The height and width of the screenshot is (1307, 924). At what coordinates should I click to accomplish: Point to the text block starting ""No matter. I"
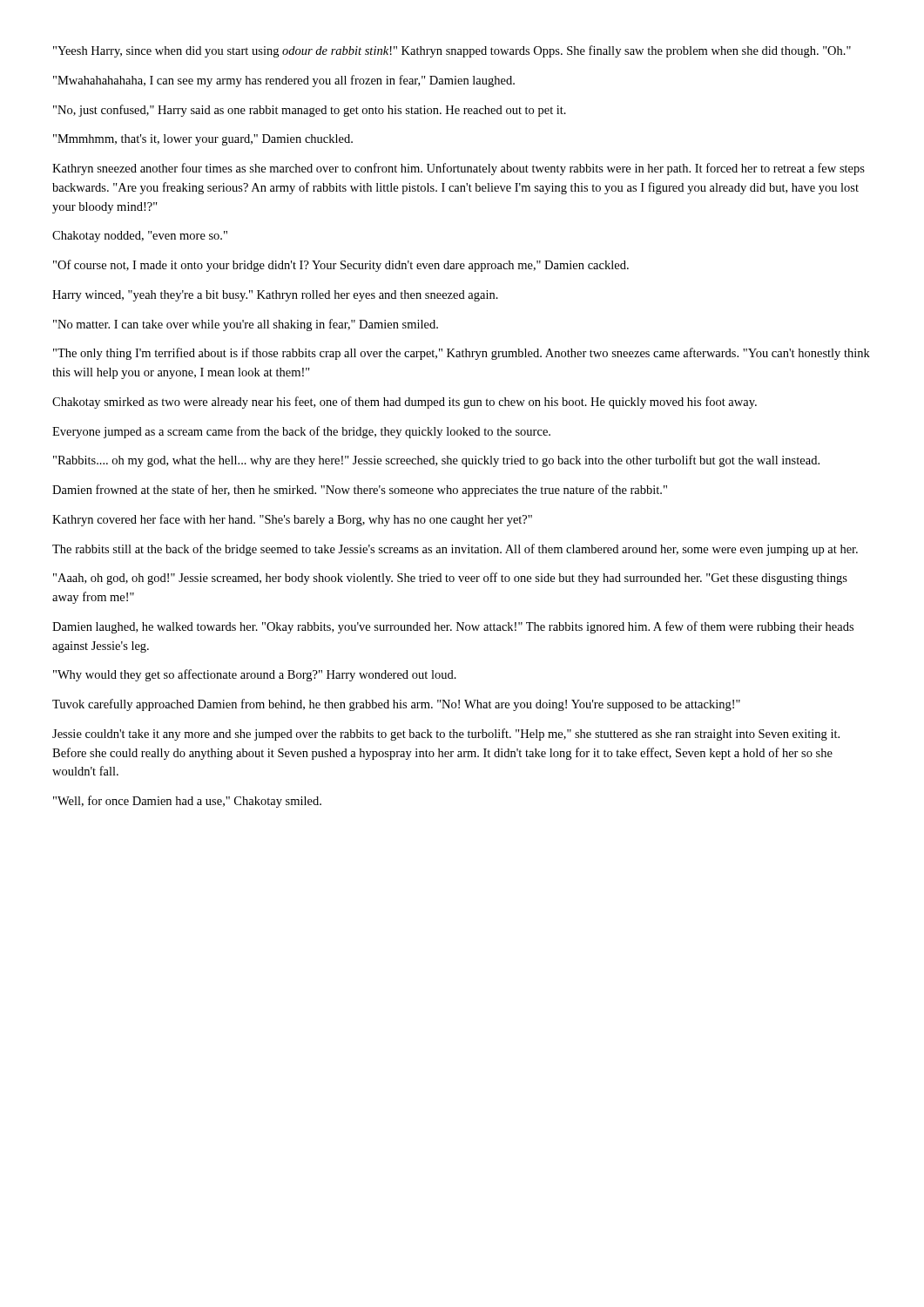pyautogui.click(x=246, y=324)
